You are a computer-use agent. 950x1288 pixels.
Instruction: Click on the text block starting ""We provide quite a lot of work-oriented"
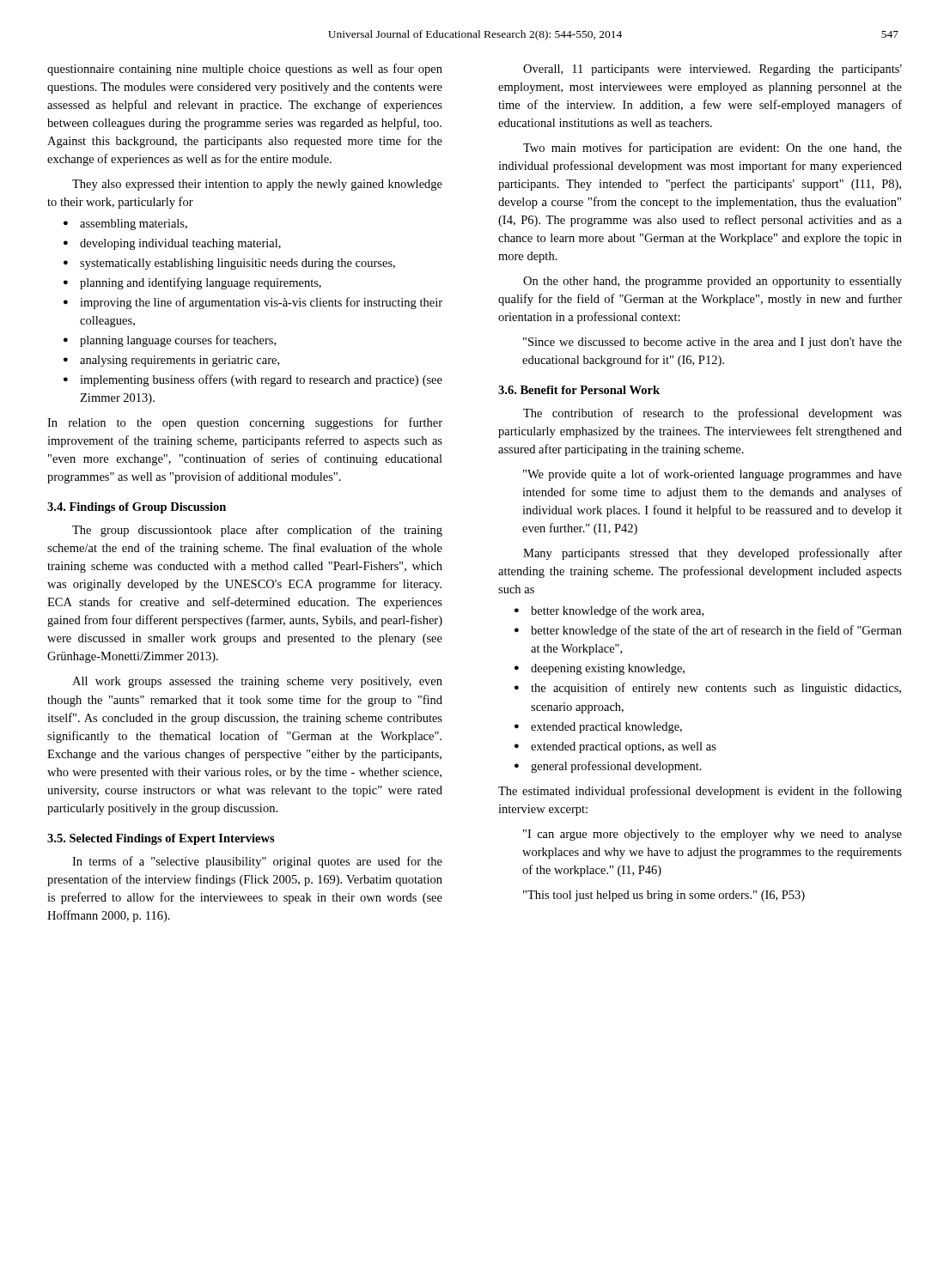(712, 502)
